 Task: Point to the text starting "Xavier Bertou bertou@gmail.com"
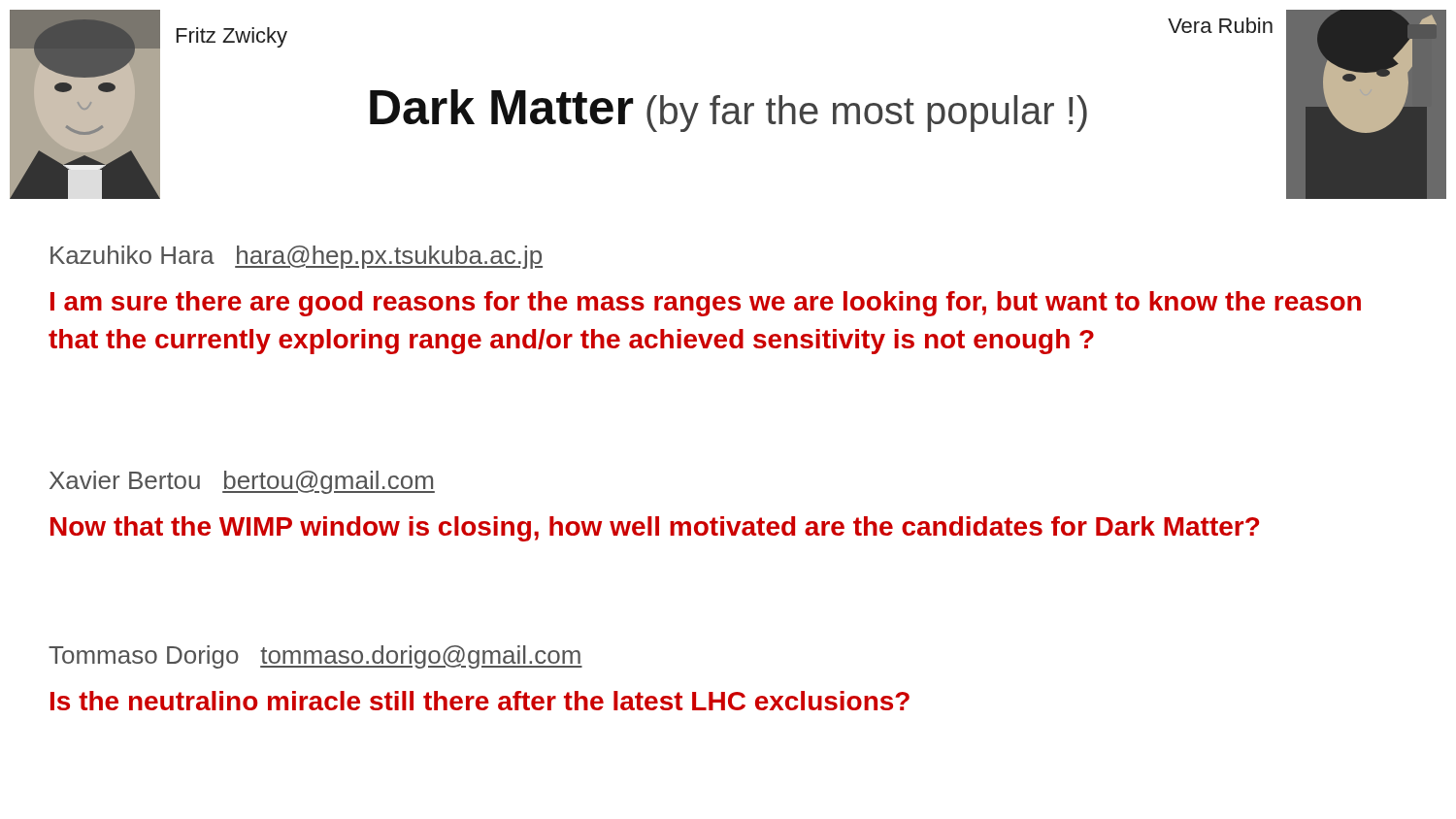(242, 480)
